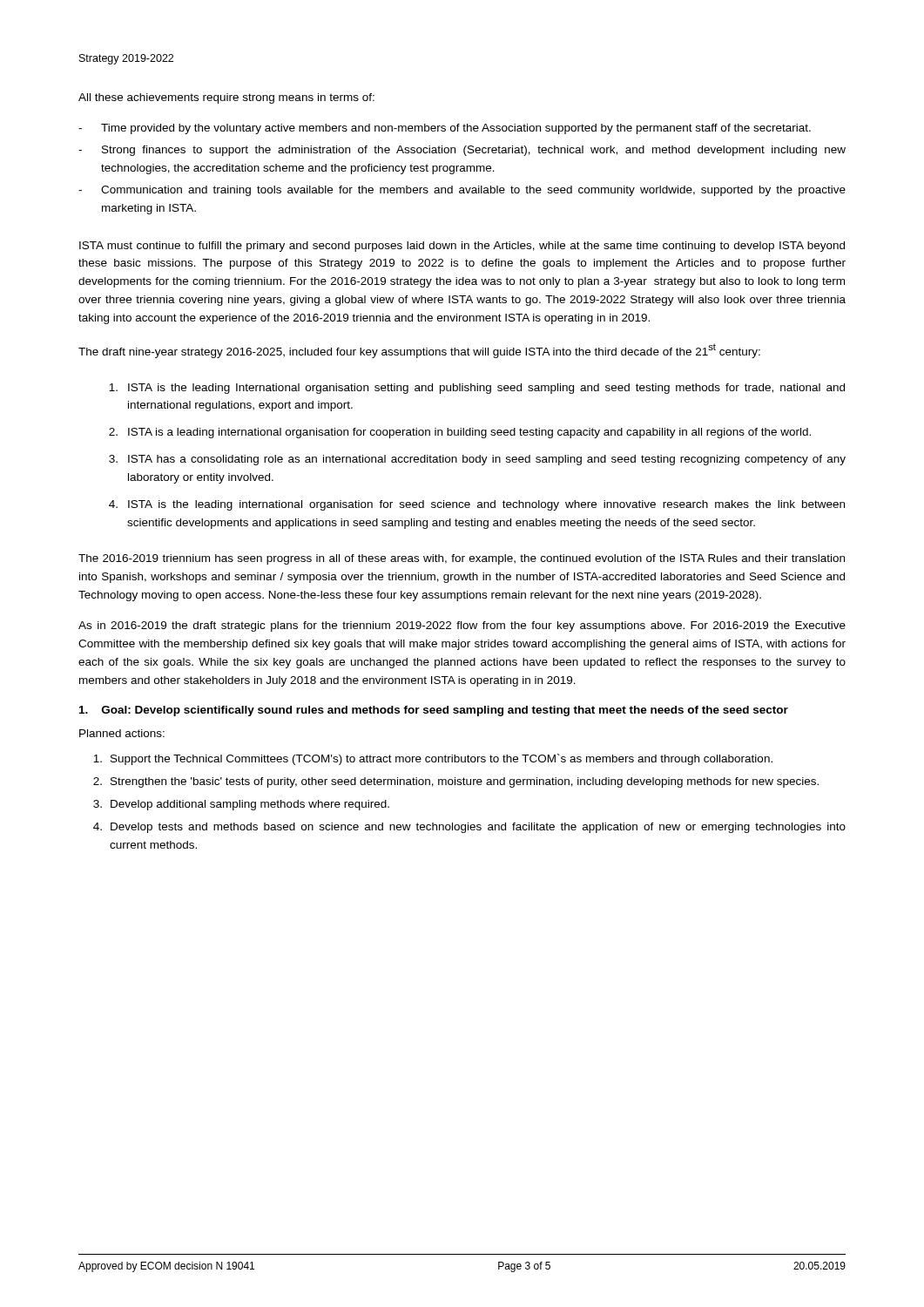Click on the block starting "4. Develop tests and methods based on"
The width and height of the screenshot is (924, 1307).
coord(462,836)
